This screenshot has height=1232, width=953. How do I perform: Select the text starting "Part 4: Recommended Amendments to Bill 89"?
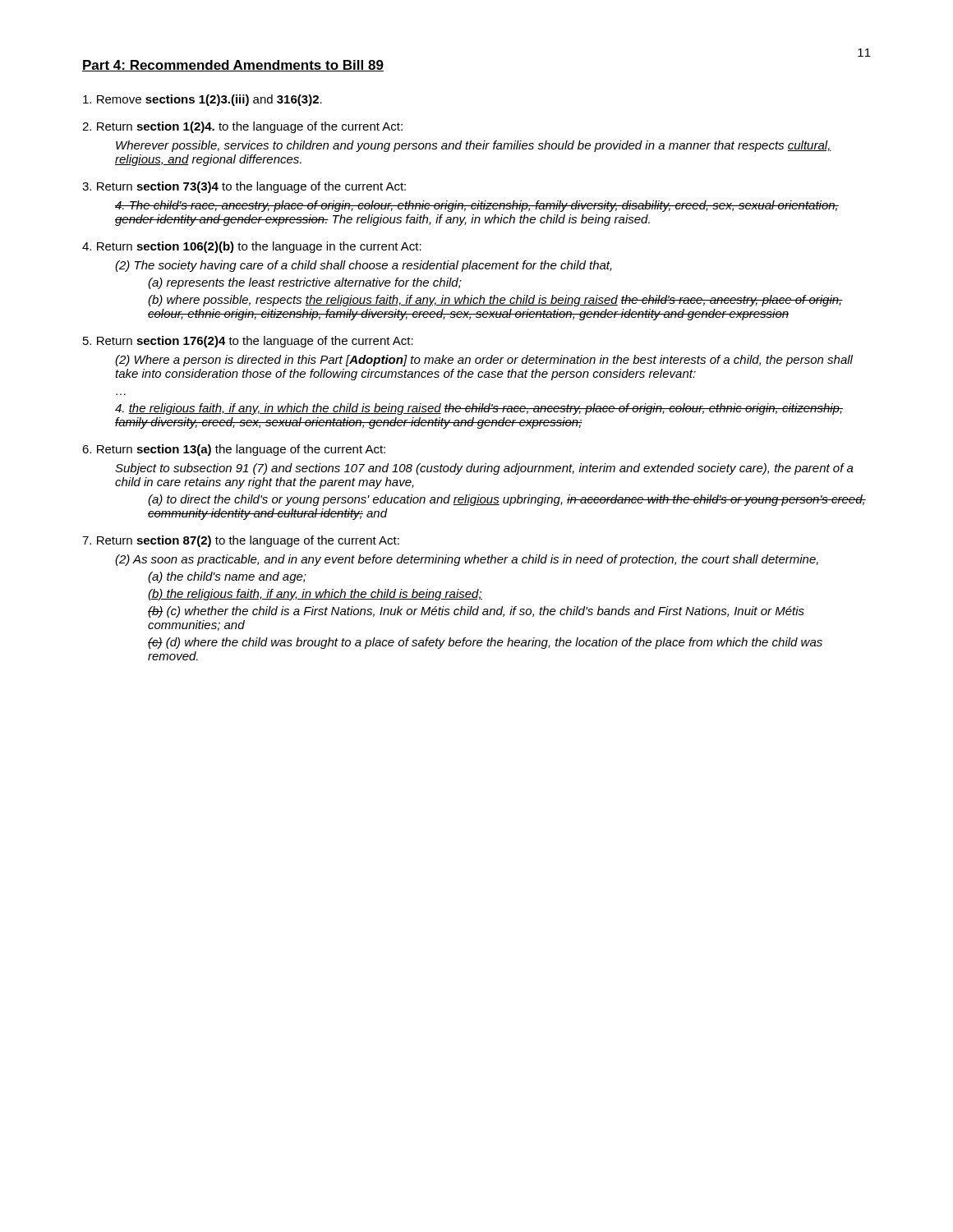pyautogui.click(x=233, y=66)
